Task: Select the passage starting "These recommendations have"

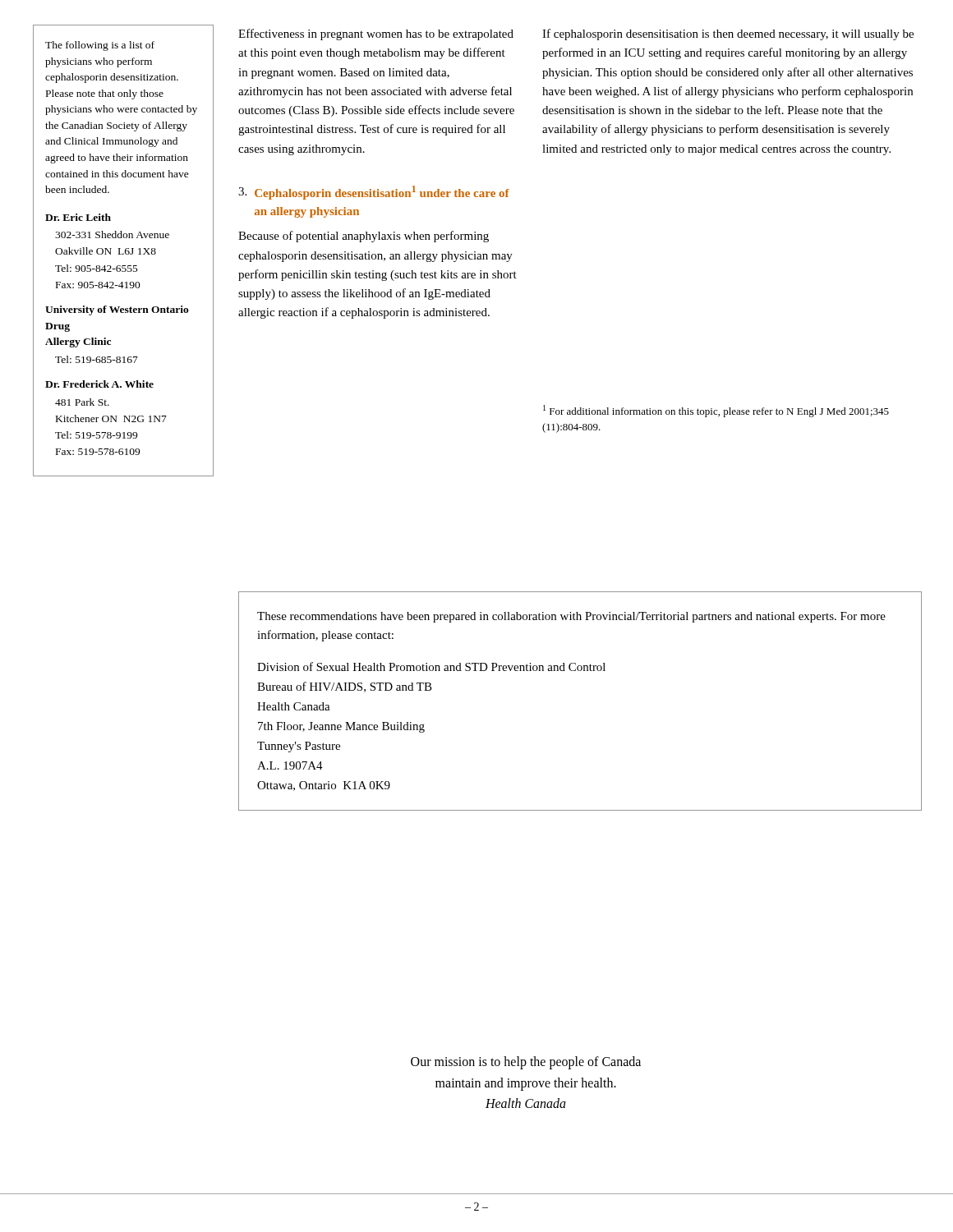Action: pyautogui.click(x=571, y=617)
